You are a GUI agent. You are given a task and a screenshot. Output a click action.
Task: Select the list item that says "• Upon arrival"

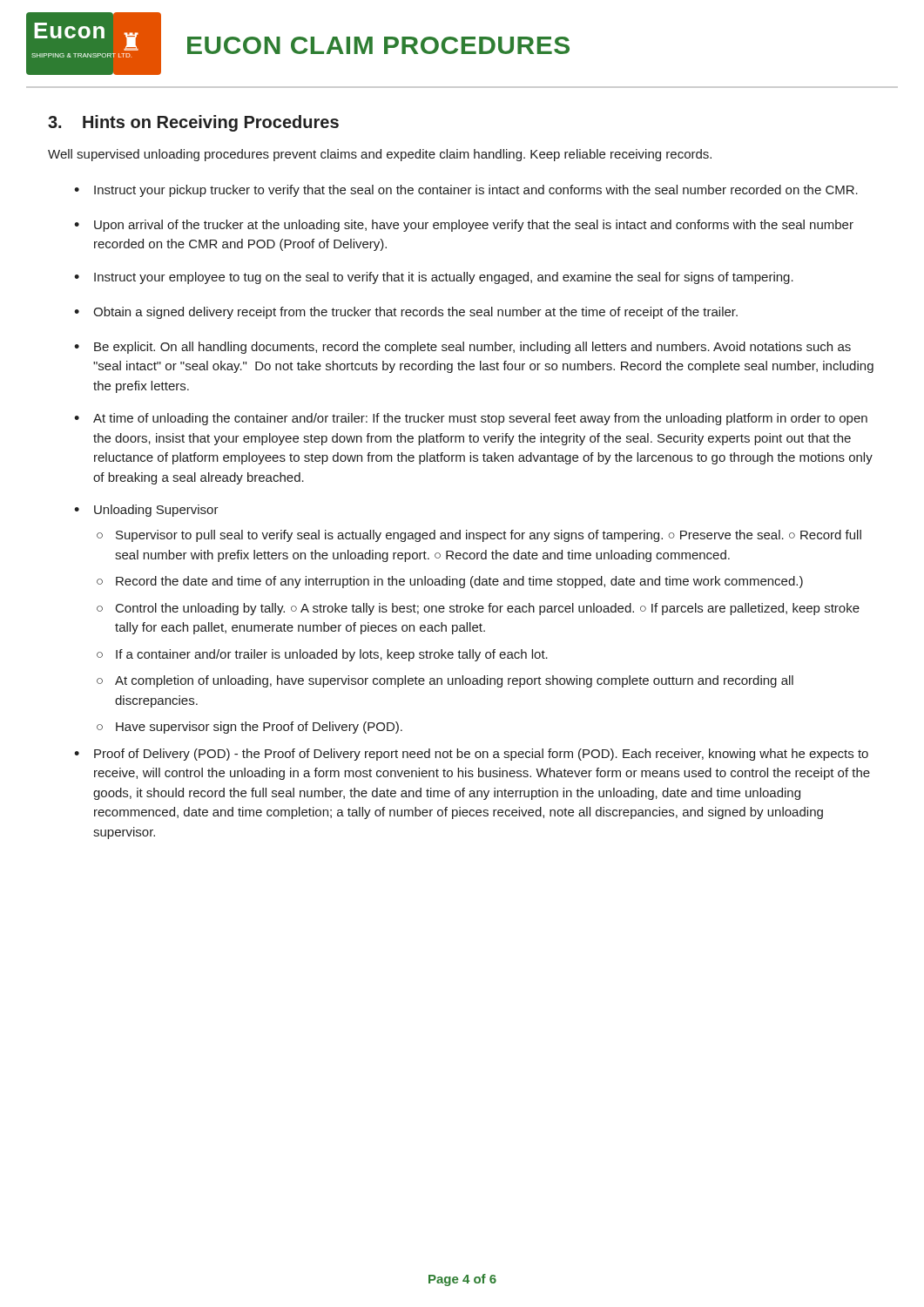coord(475,234)
